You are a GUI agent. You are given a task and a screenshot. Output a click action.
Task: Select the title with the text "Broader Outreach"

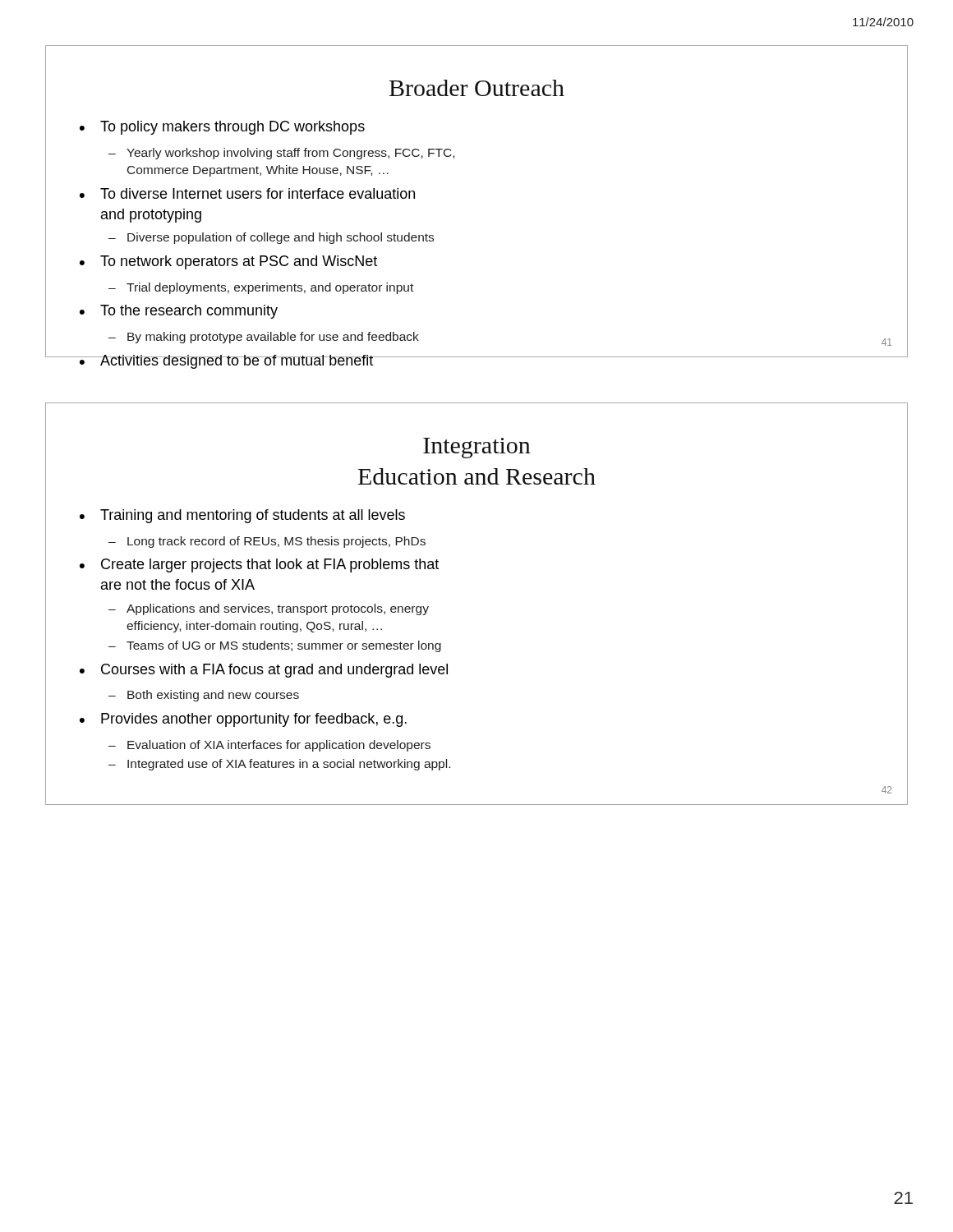point(476,87)
